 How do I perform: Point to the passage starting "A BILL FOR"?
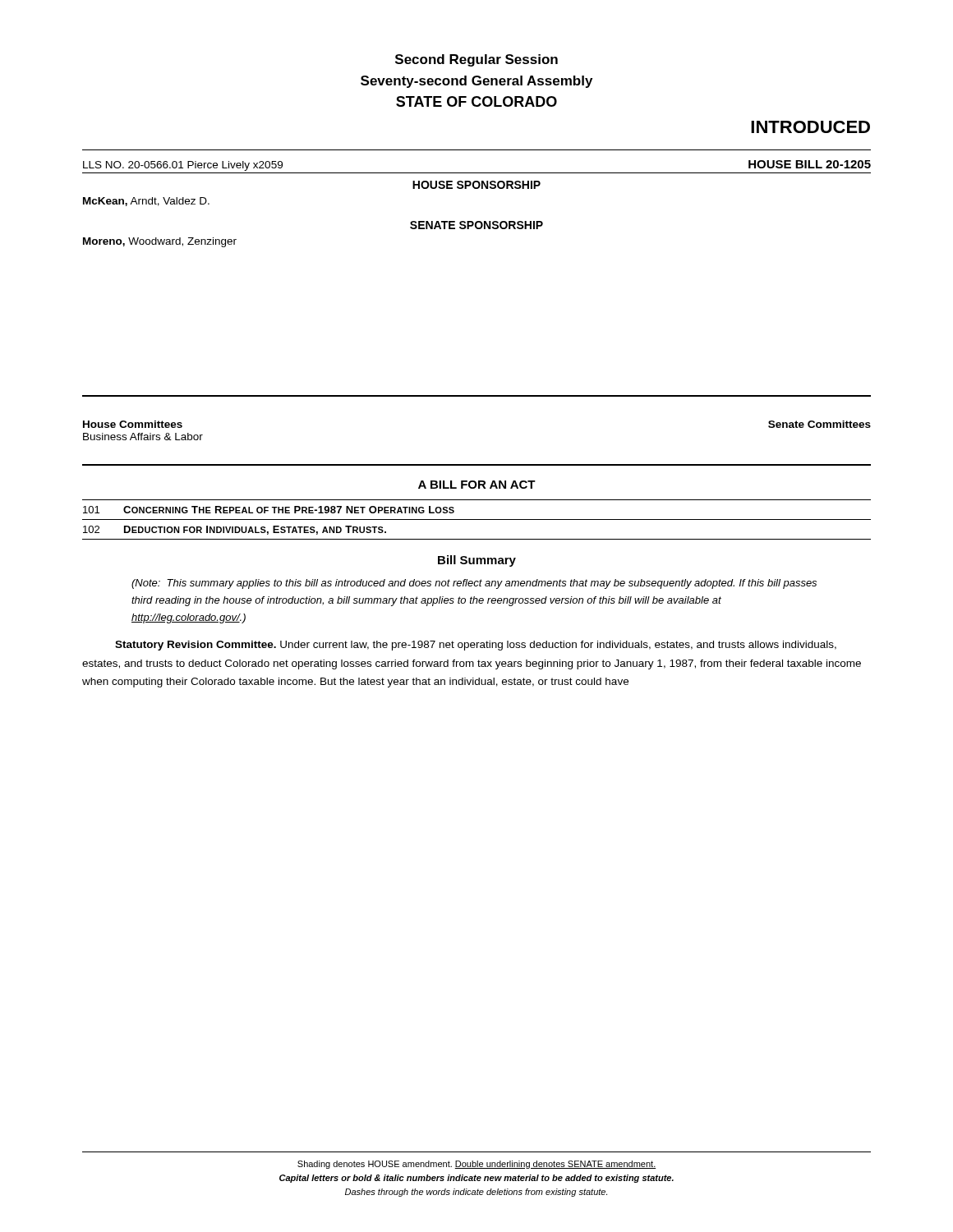pos(476,484)
